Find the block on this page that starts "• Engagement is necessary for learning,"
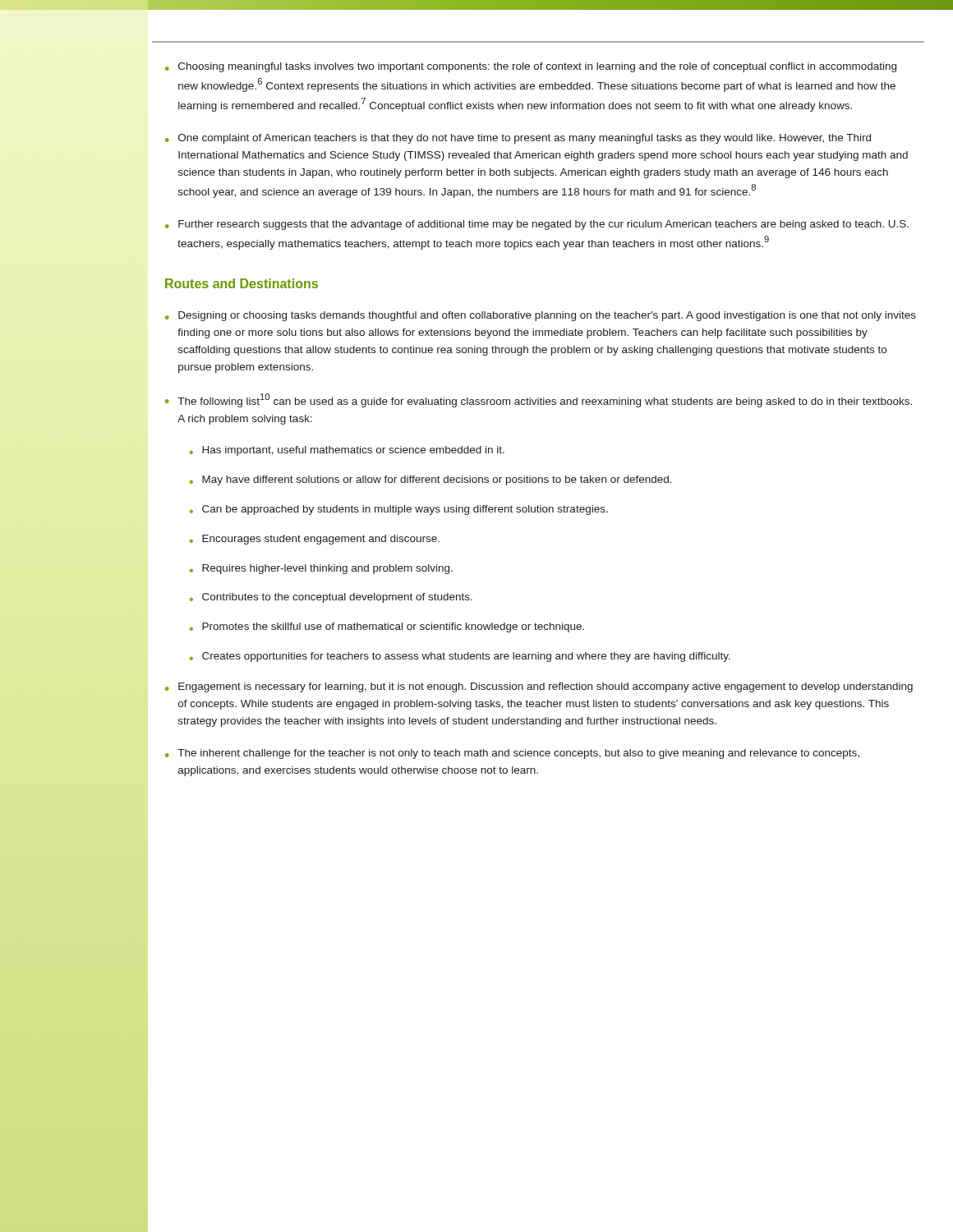 pos(542,703)
